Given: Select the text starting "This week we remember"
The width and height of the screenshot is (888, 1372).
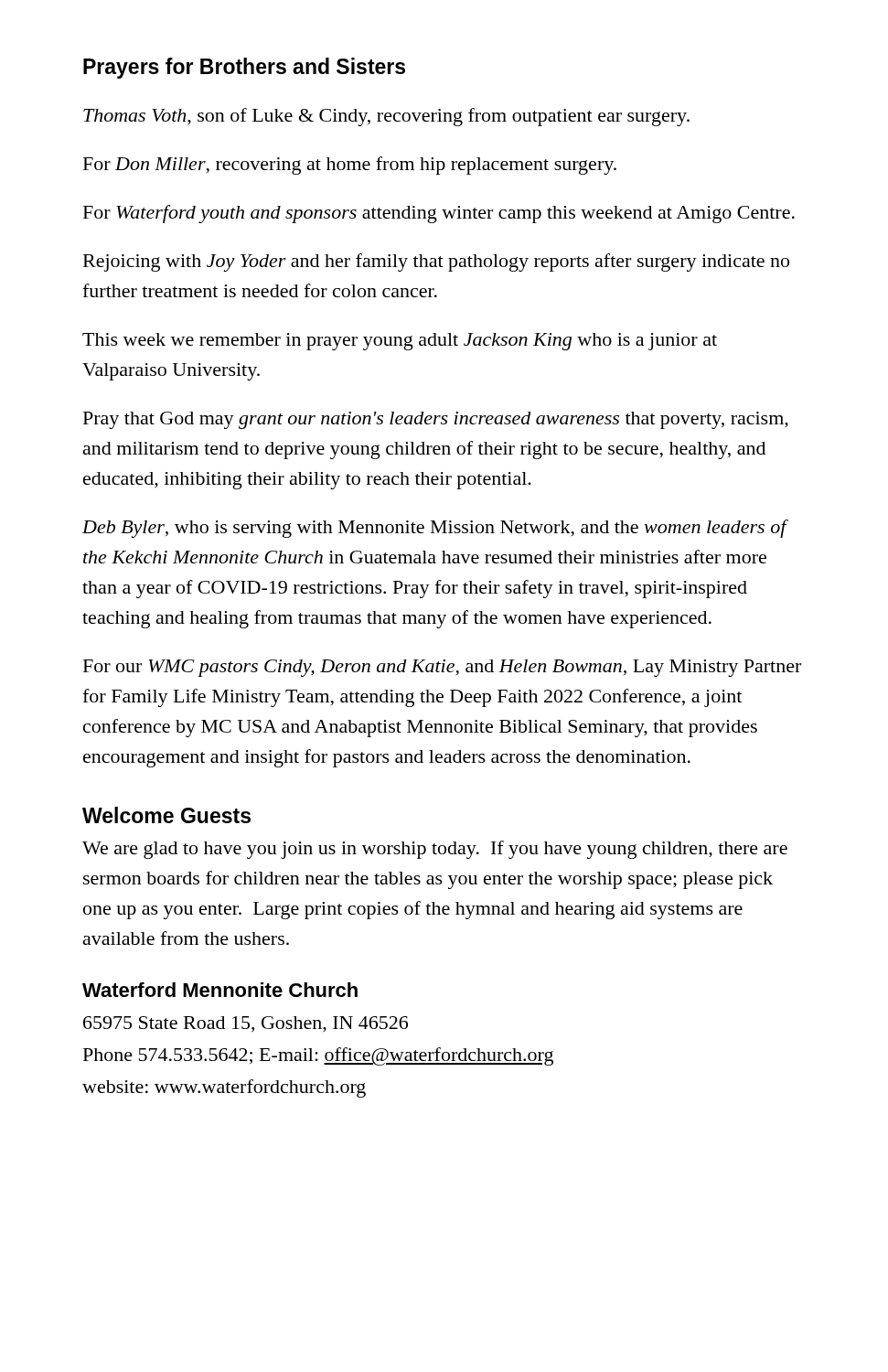Looking at the screenshot, I should (400, 354).
